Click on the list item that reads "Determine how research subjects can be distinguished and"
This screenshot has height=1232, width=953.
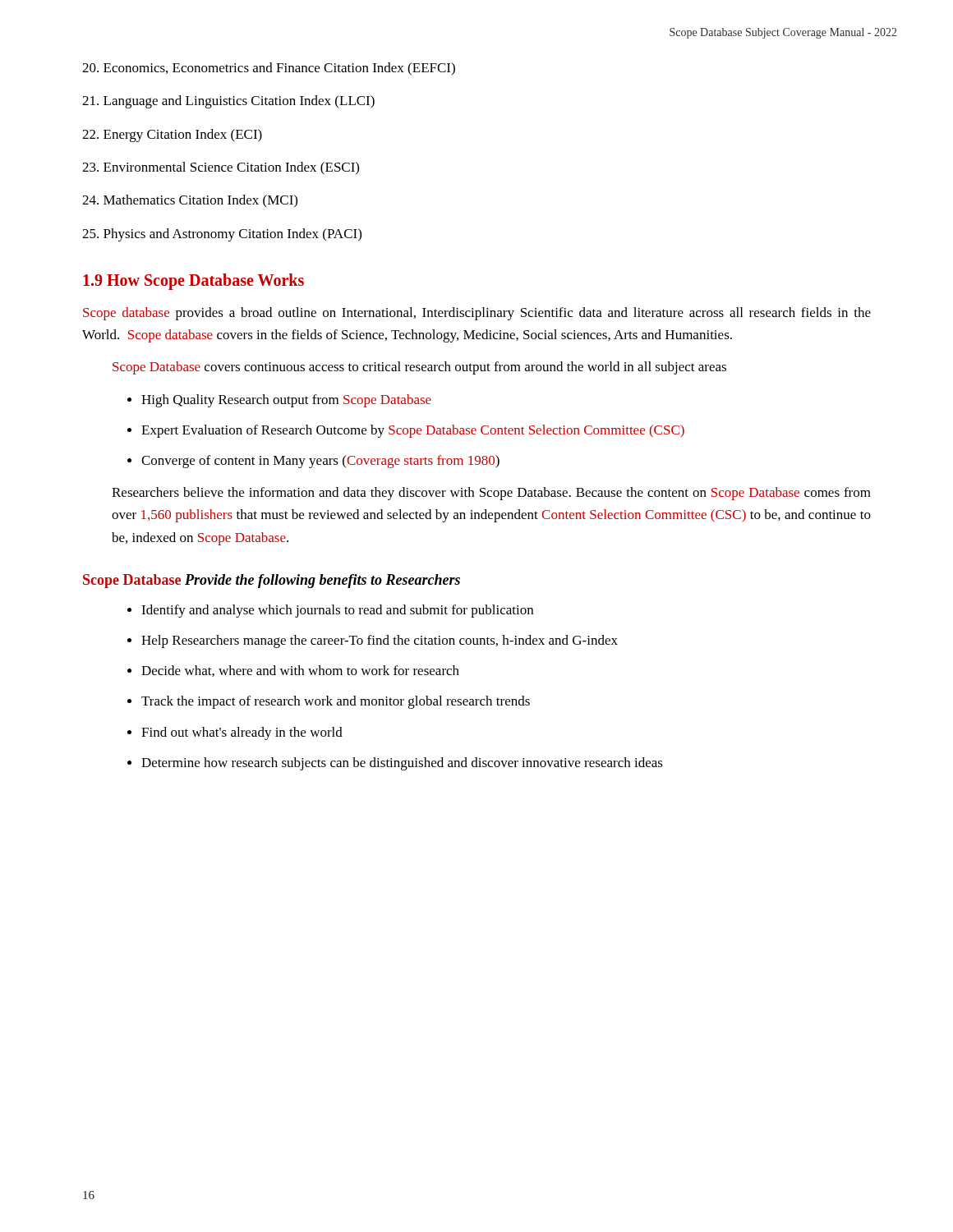tap(402, 762)
